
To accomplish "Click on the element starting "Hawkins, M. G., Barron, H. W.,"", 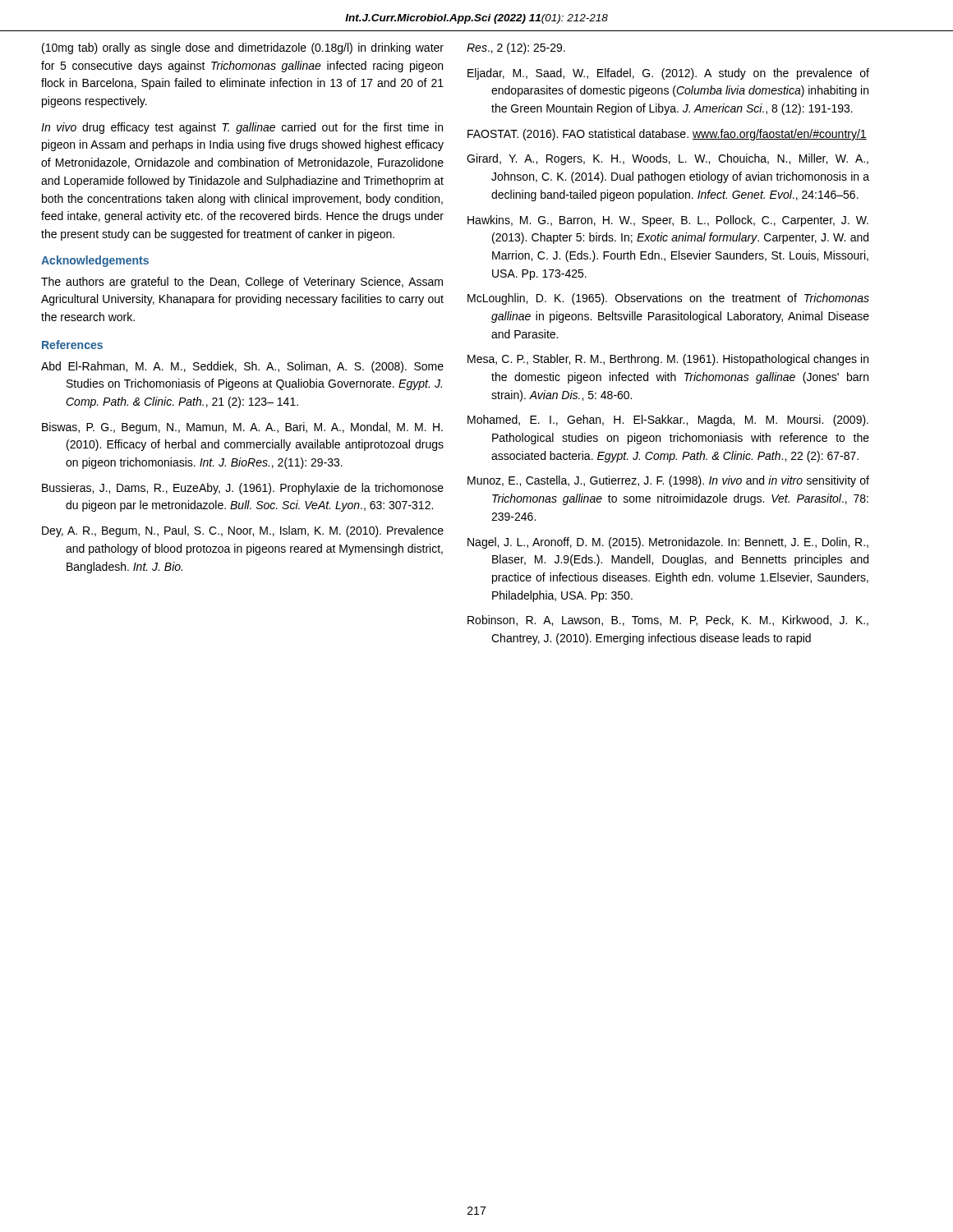I will (668, 246).
